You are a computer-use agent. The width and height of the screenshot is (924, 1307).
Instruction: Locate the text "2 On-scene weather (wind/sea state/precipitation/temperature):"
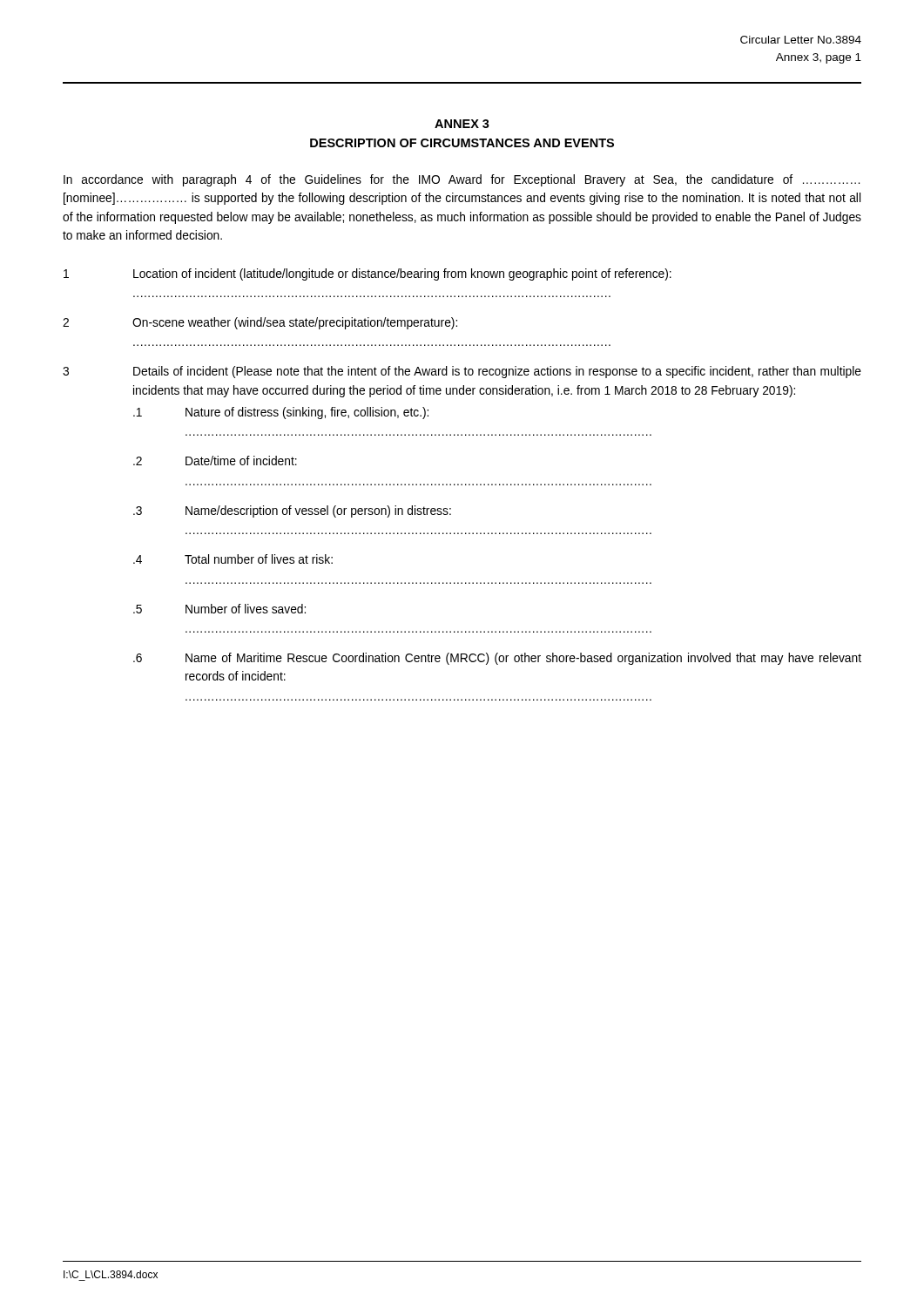pos(462,323)
